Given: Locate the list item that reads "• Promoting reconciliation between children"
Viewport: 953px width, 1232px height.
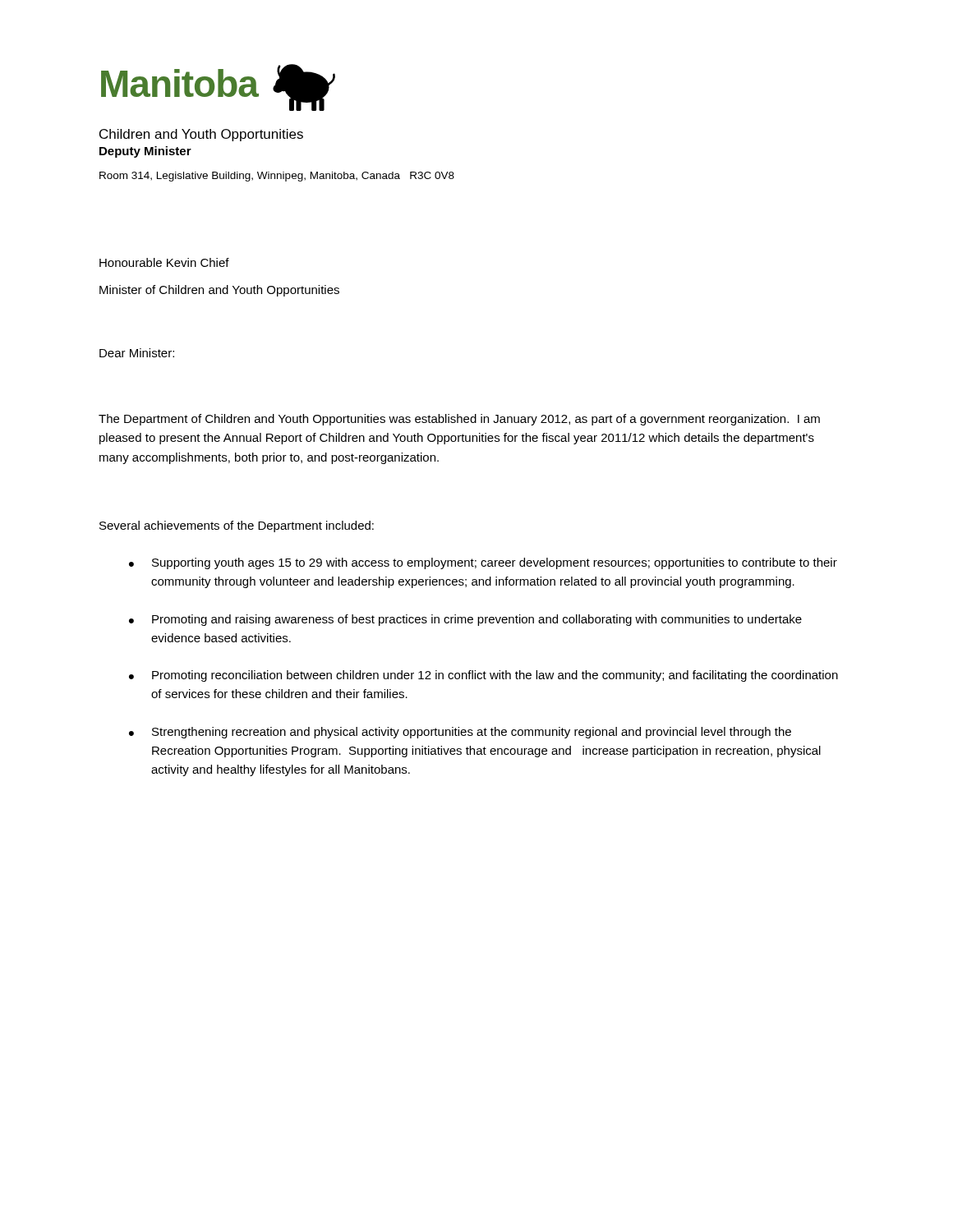Looking at the screenshot, I should click(x=487, y=684).
